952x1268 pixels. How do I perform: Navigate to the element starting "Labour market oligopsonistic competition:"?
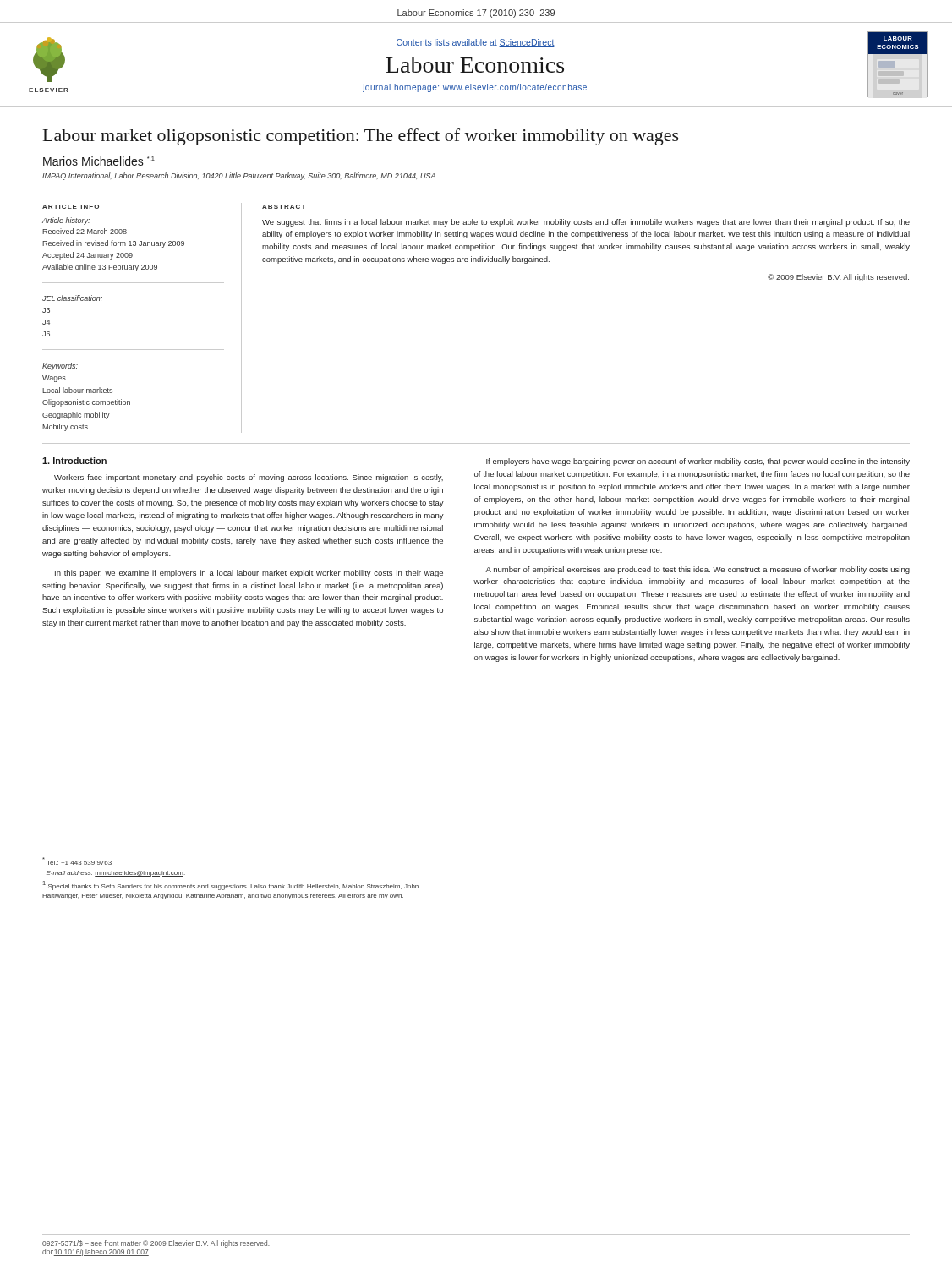tap(361, 135)
